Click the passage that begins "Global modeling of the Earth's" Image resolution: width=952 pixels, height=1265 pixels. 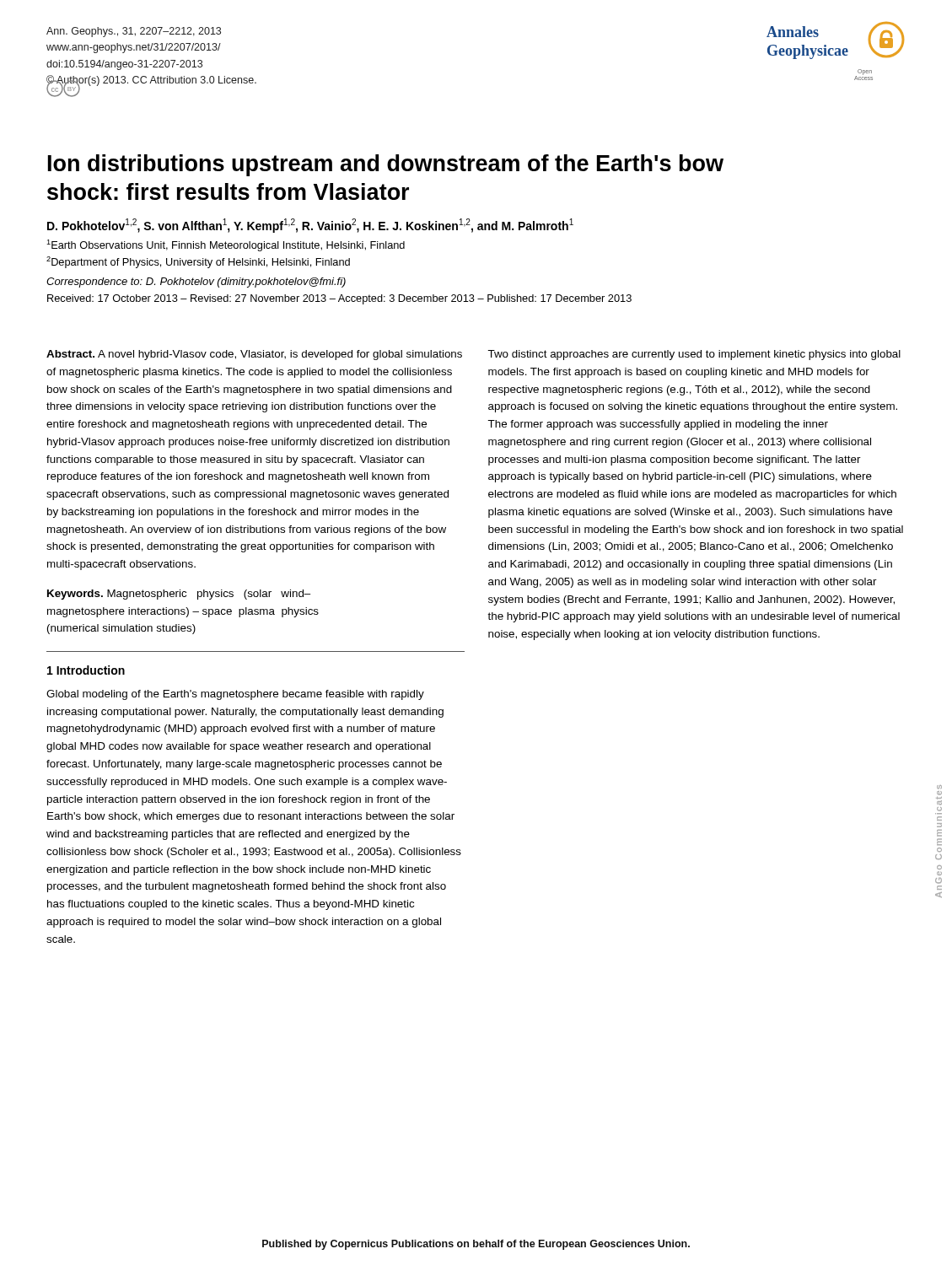point(254,816)
